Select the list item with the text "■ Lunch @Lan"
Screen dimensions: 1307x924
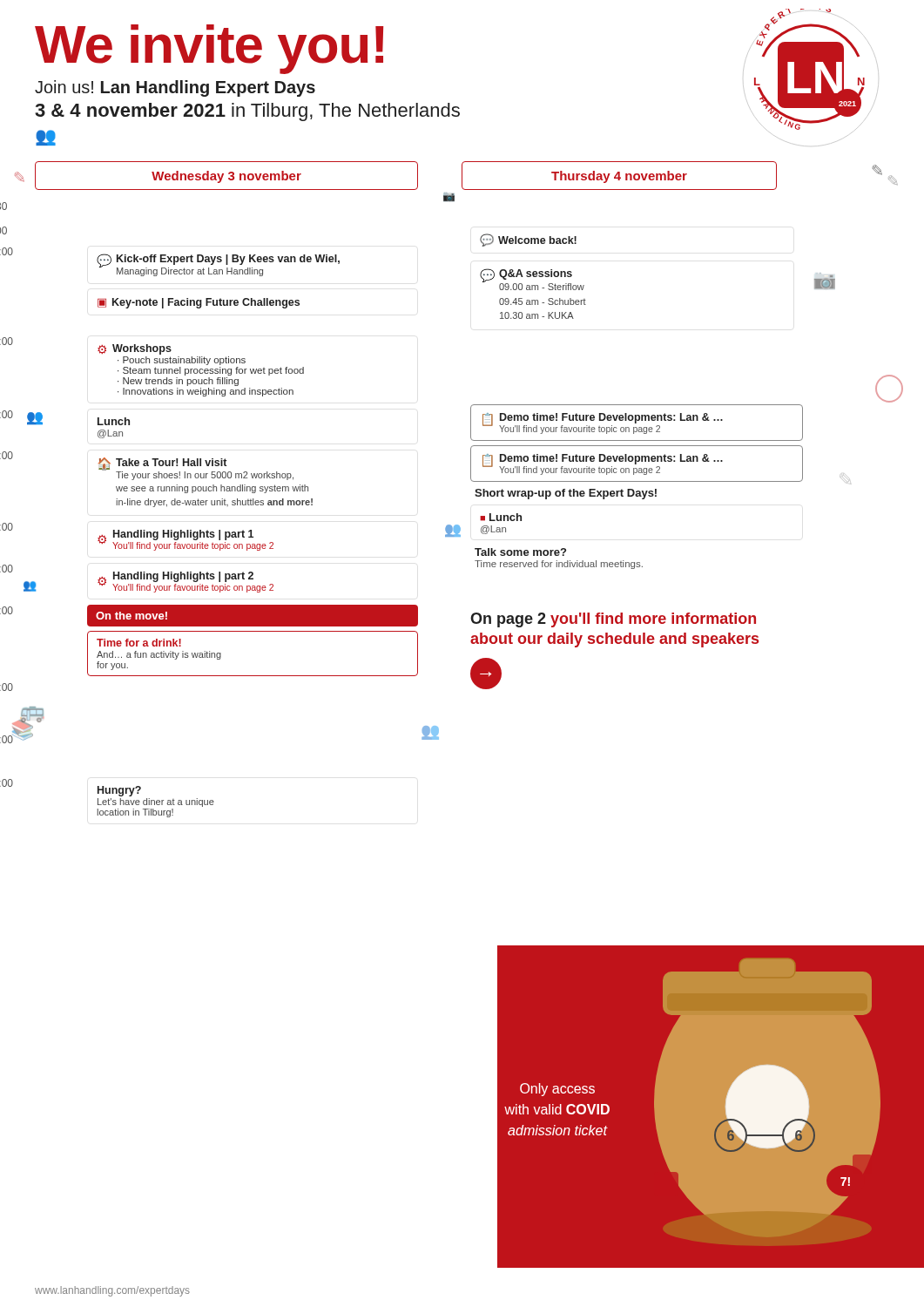(x=501, y=517)
